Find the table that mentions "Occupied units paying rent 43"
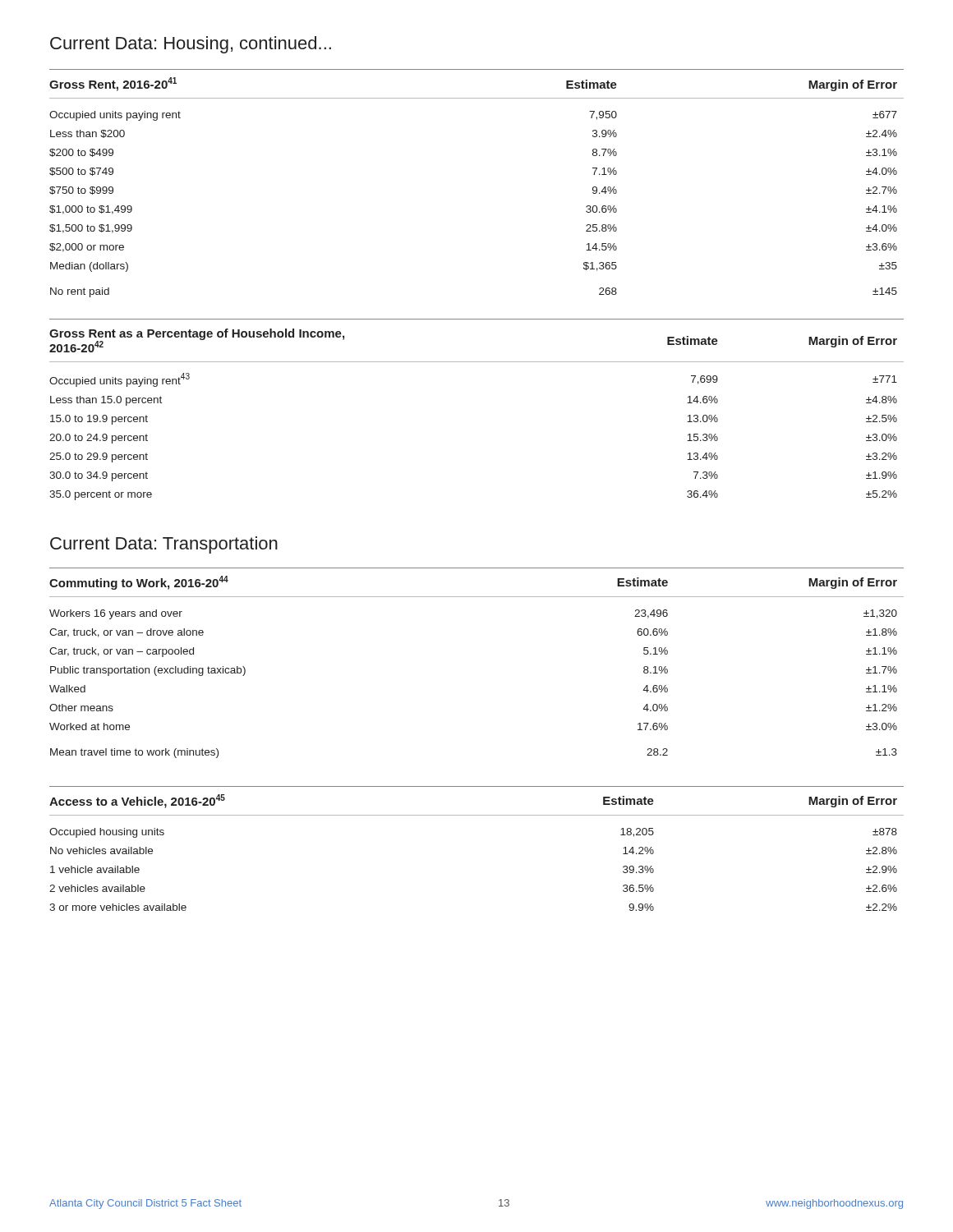This screenshot has height=1232, width=953. [x=476, y=411]
